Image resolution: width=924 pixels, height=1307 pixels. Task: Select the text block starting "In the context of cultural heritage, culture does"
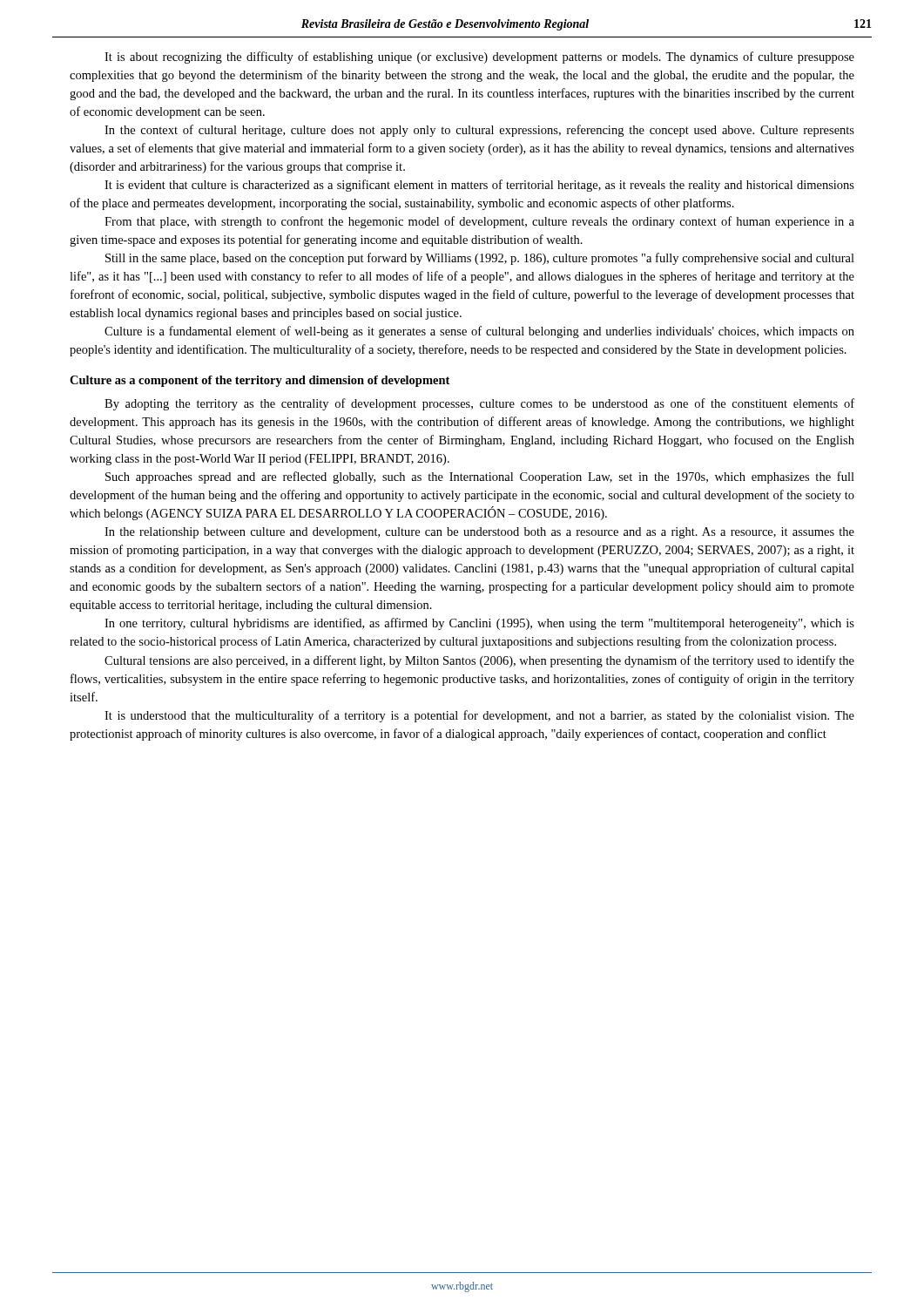click(462, 149)
